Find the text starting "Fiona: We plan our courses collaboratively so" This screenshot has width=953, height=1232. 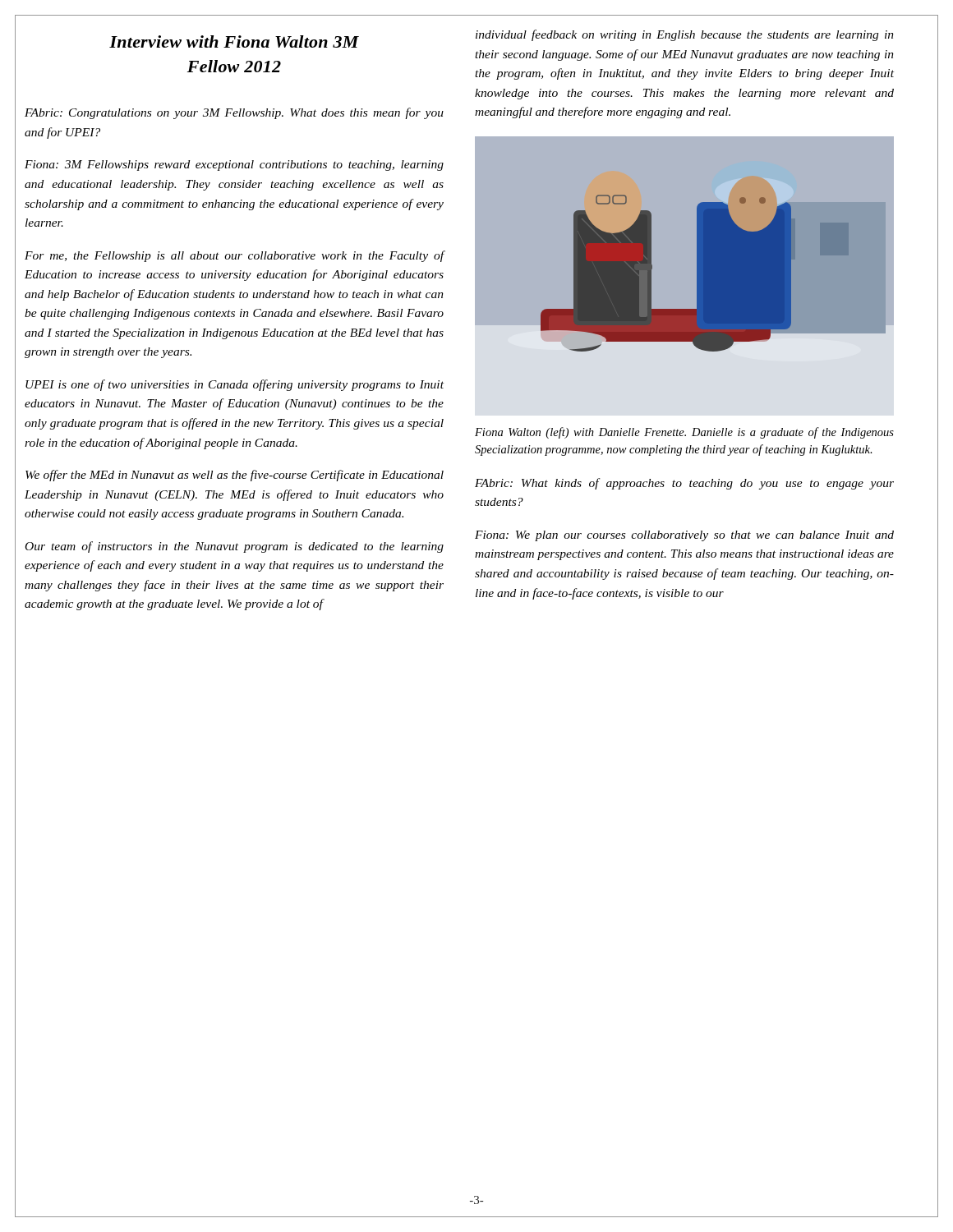pyautogui.click(x=684, y=563)
